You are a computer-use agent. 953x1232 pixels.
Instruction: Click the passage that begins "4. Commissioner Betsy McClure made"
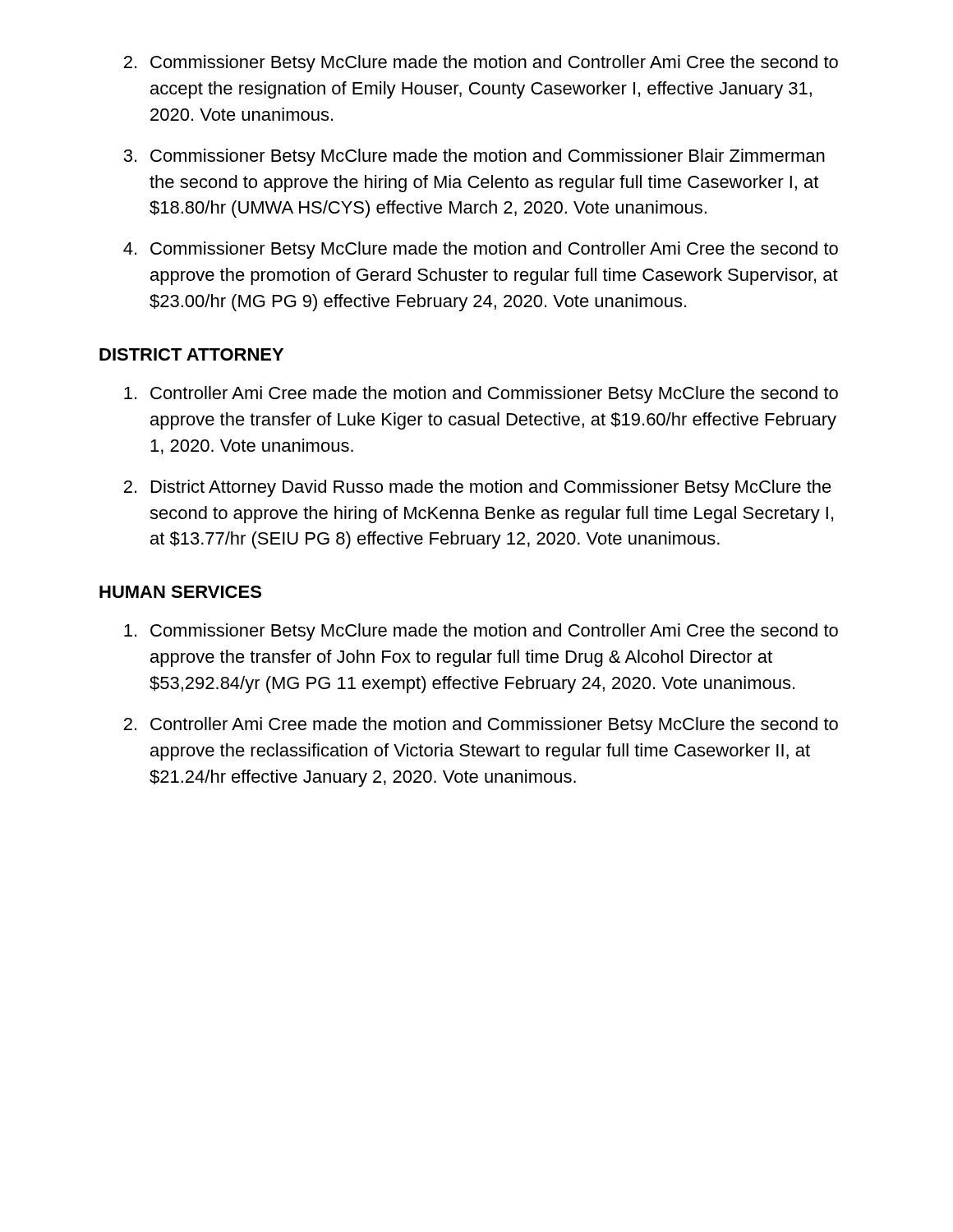(476, 275)
